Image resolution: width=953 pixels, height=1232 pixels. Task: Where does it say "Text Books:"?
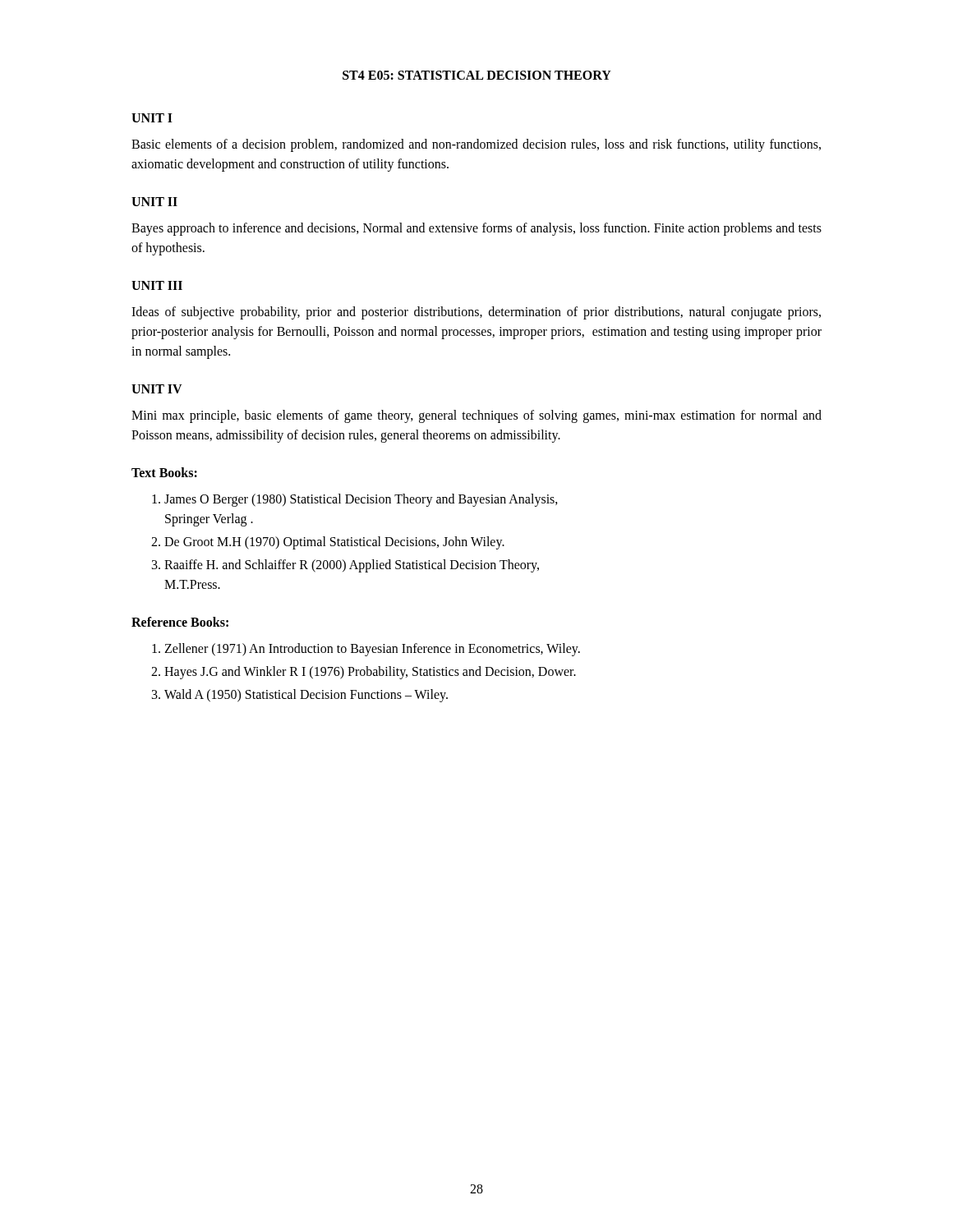point(165,473)
